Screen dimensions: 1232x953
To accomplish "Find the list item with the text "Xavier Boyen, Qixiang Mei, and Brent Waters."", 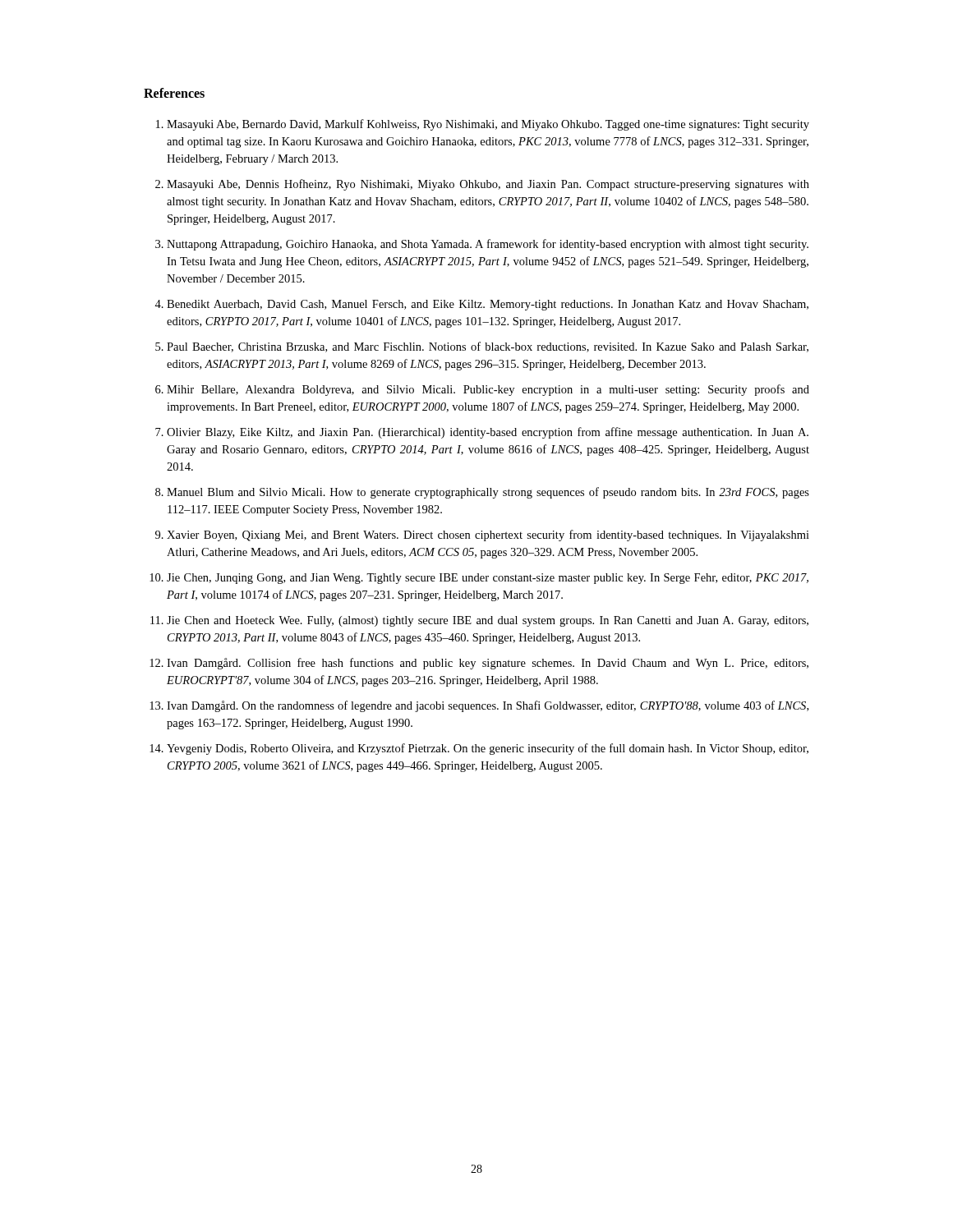I will coord(488,544).
